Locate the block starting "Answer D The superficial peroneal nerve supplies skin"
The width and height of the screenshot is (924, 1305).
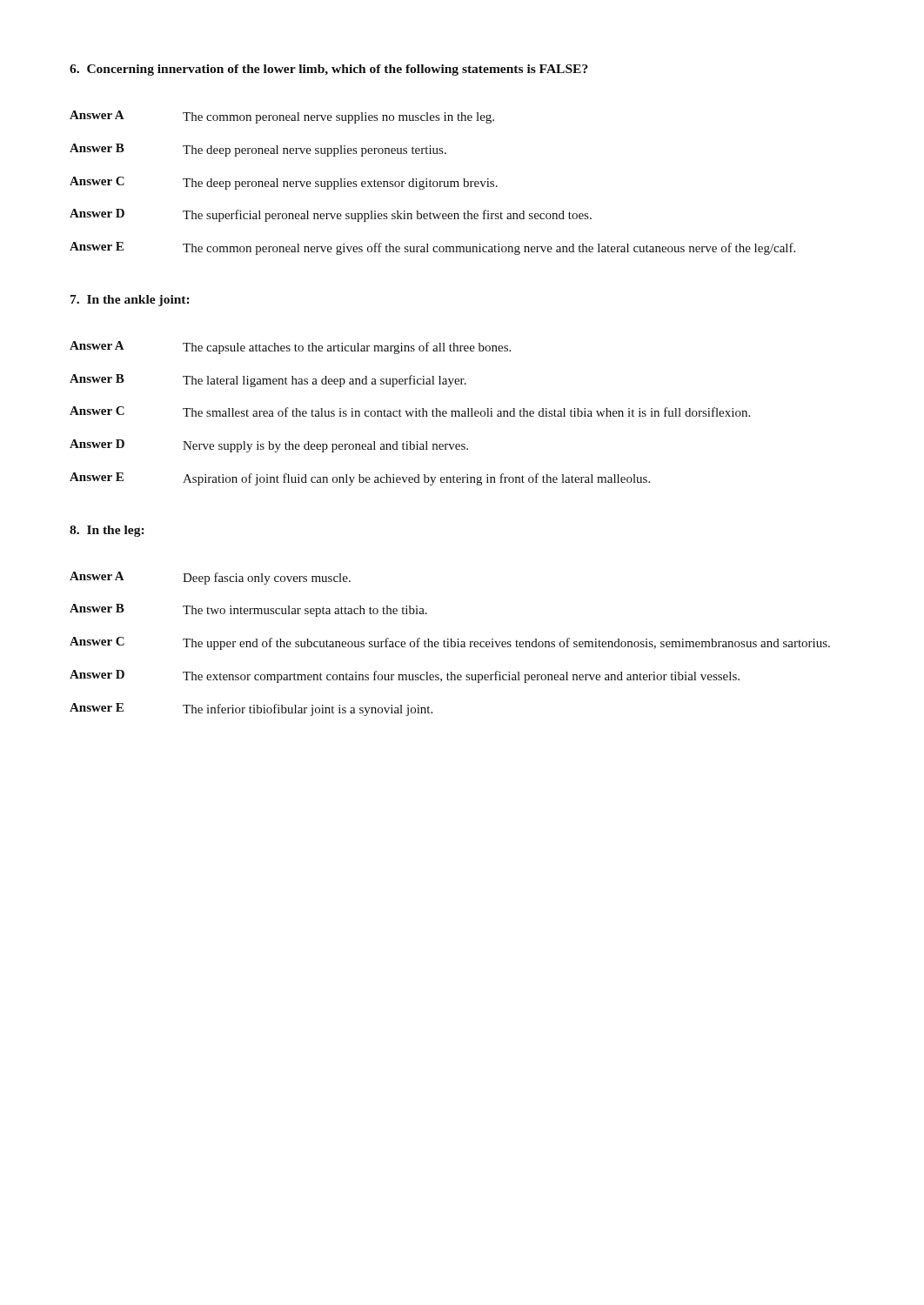(x=331, y=216)
